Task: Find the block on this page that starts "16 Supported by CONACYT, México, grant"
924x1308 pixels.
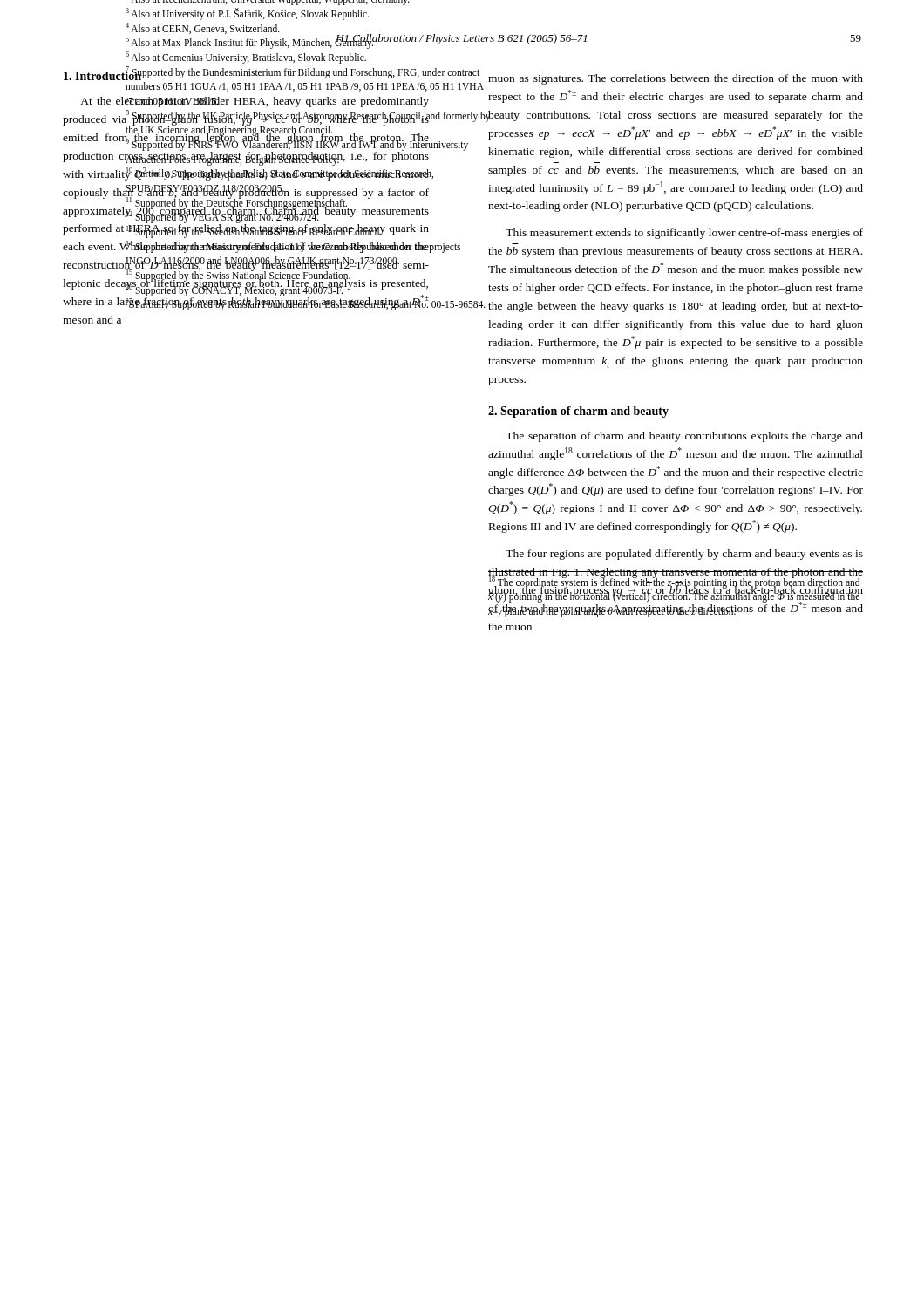Action: tap(234, 289)
